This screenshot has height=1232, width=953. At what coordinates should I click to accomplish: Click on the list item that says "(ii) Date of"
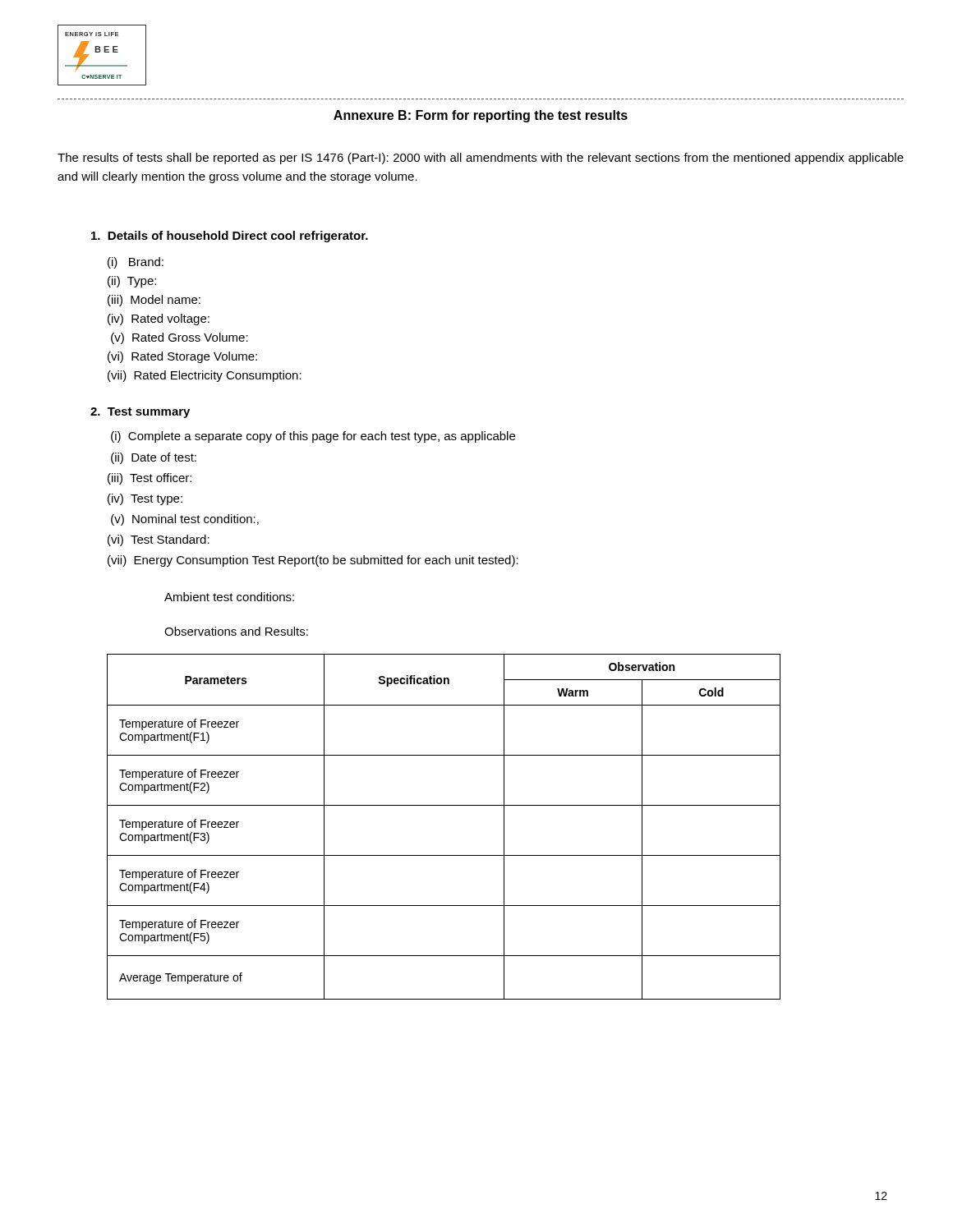point(152,457)
